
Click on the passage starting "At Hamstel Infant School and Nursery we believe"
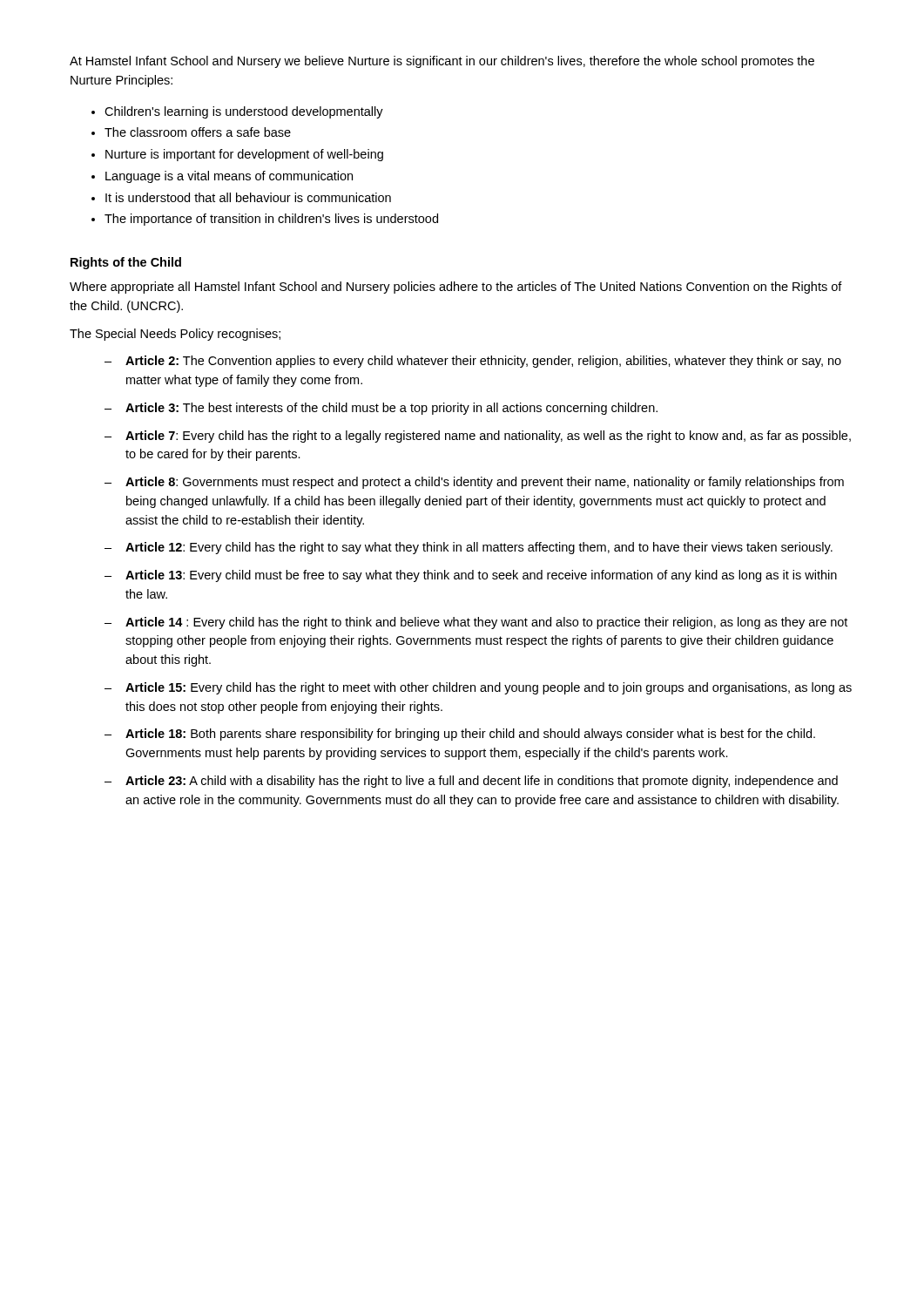[x=442, y=70]
